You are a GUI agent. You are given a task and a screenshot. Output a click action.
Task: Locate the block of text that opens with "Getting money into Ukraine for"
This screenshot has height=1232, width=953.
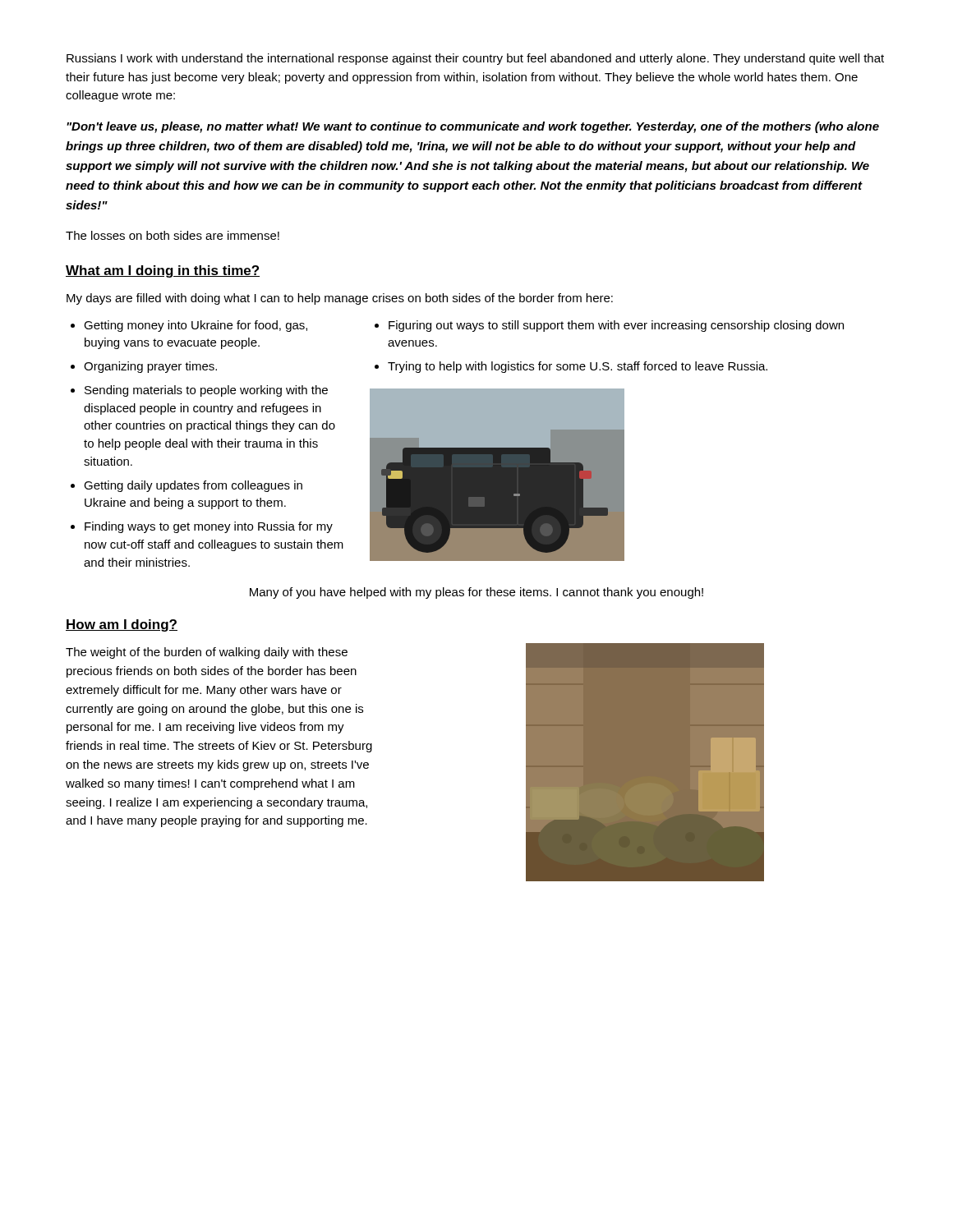point(196,333)
